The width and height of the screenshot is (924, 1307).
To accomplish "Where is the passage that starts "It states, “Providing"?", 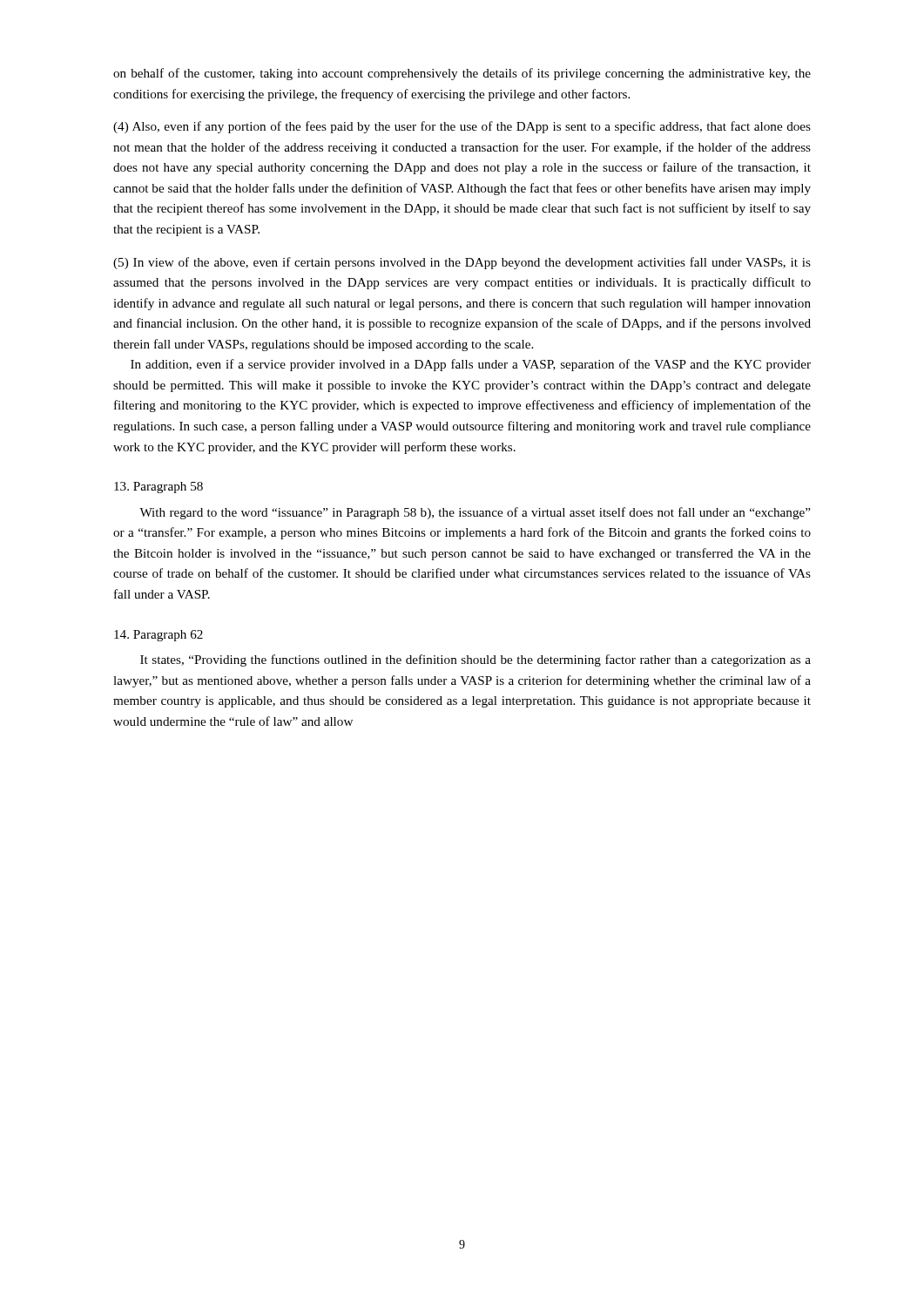I will coord(462,690).
